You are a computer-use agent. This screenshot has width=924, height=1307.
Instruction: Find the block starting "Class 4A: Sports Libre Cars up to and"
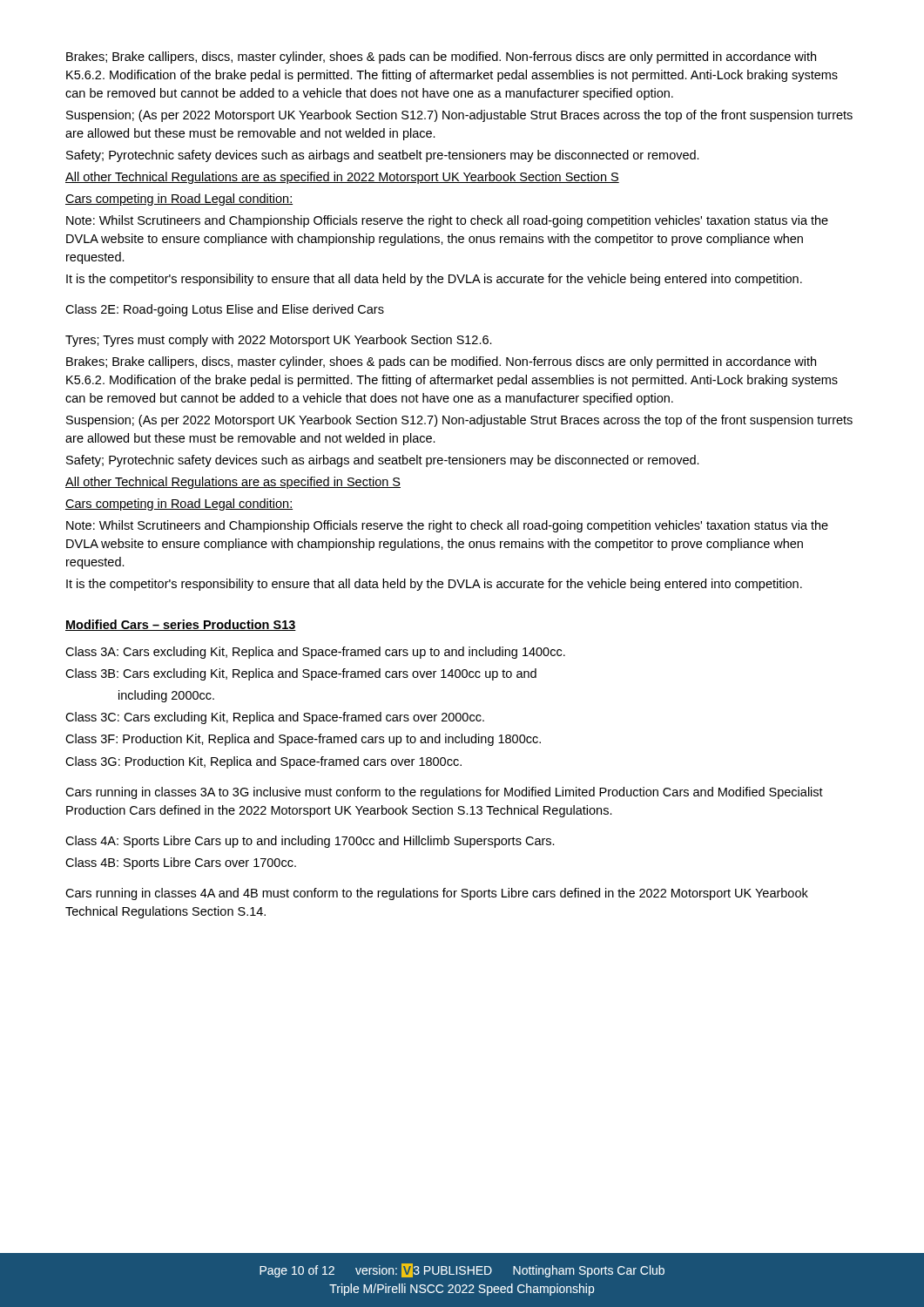[x=462, y=852]
